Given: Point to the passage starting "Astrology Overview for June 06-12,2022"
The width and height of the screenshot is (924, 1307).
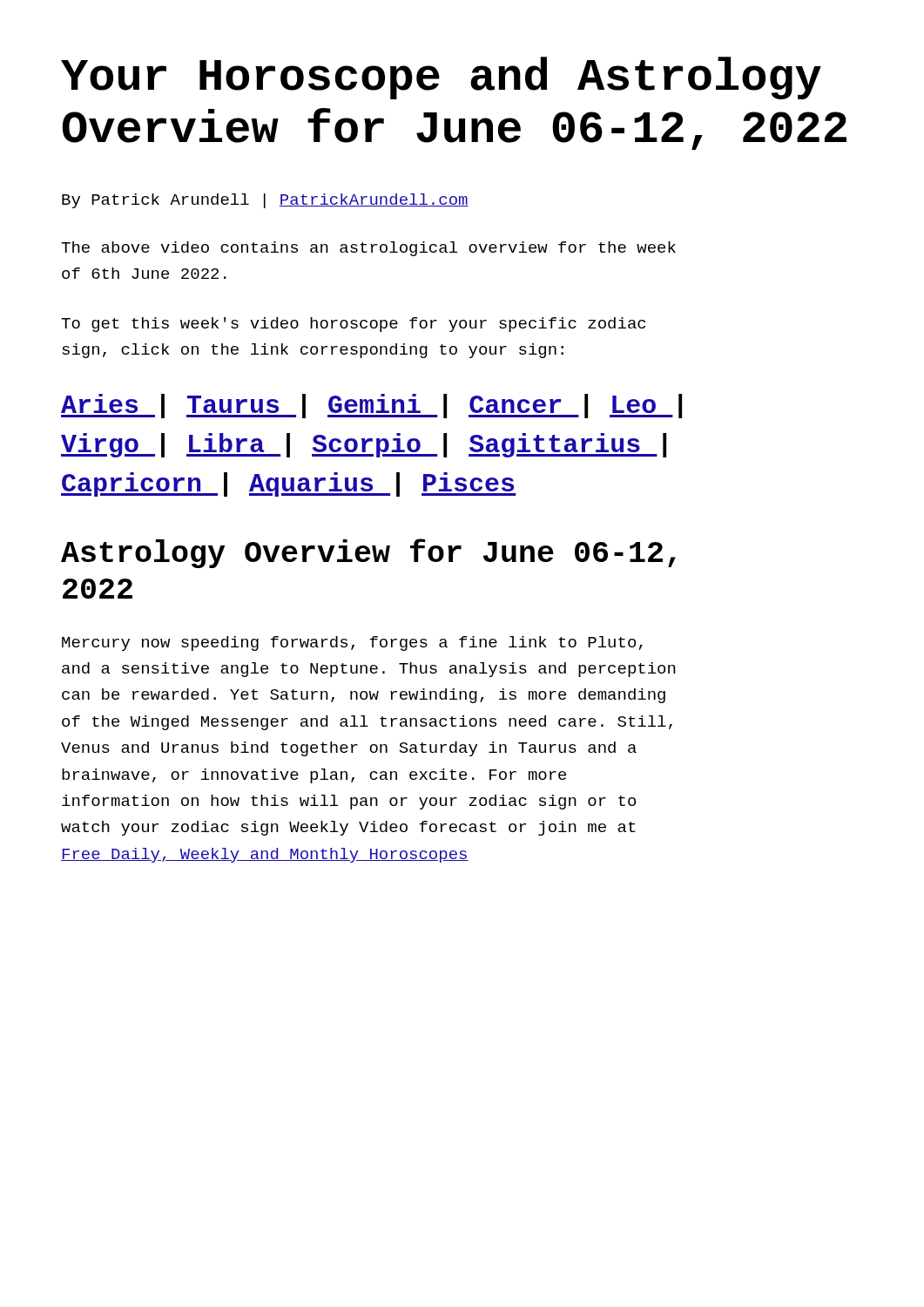Looking at the screenshot, I should pyautogui.click(x=372, y=572).
